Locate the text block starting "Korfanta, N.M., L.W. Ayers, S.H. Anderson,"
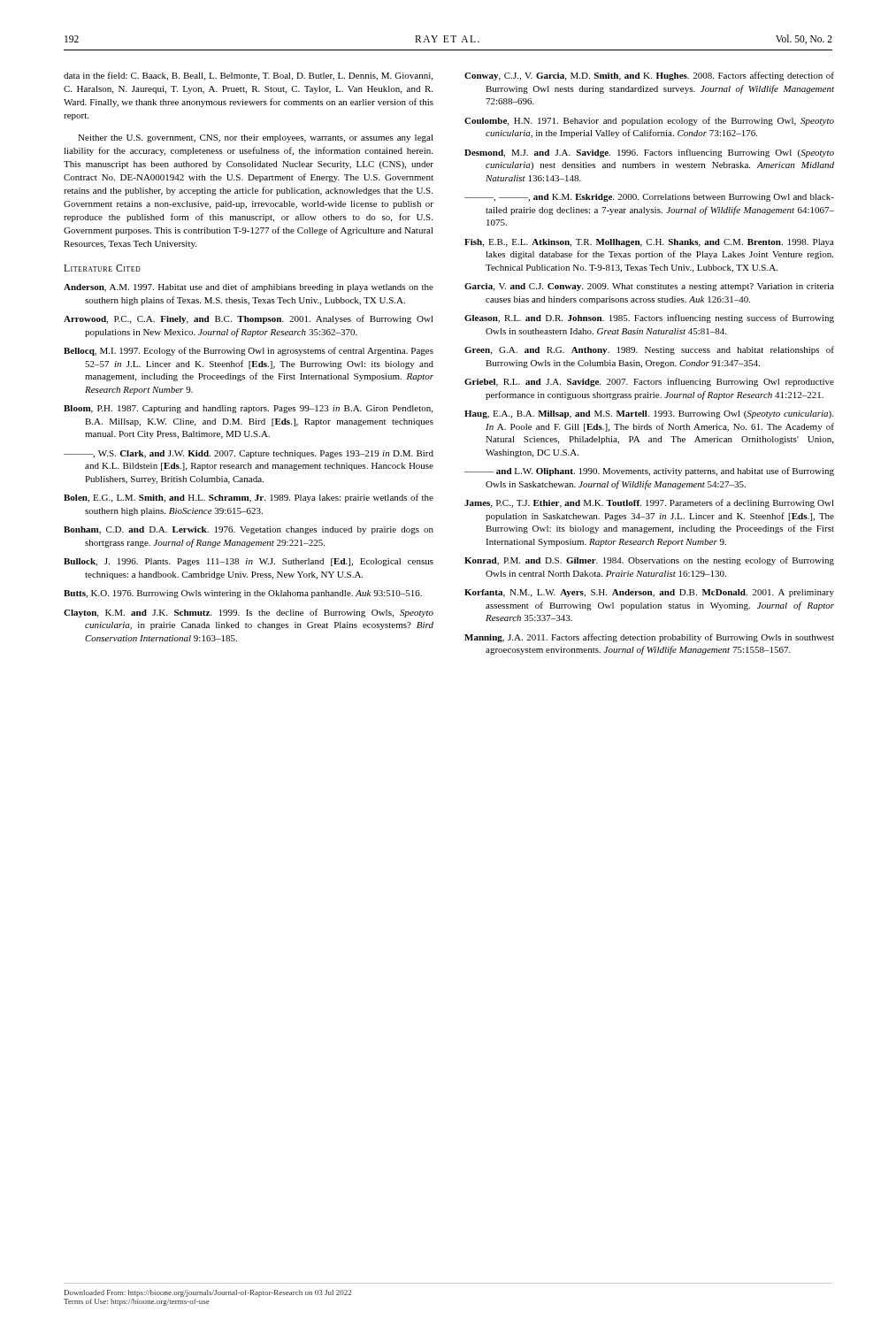 649,605
